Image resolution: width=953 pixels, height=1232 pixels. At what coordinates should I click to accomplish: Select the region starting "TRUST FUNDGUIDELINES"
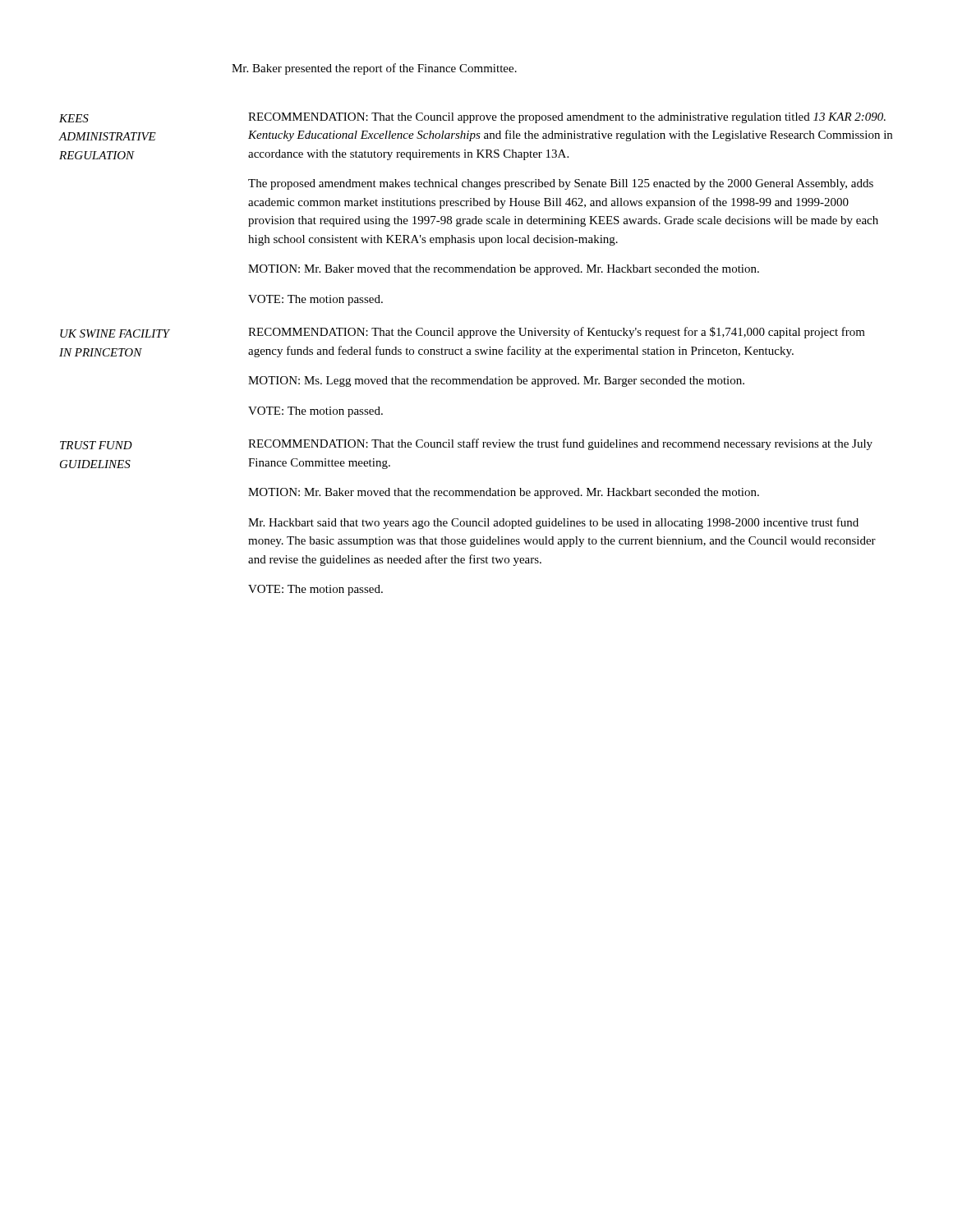coord(96,454)
